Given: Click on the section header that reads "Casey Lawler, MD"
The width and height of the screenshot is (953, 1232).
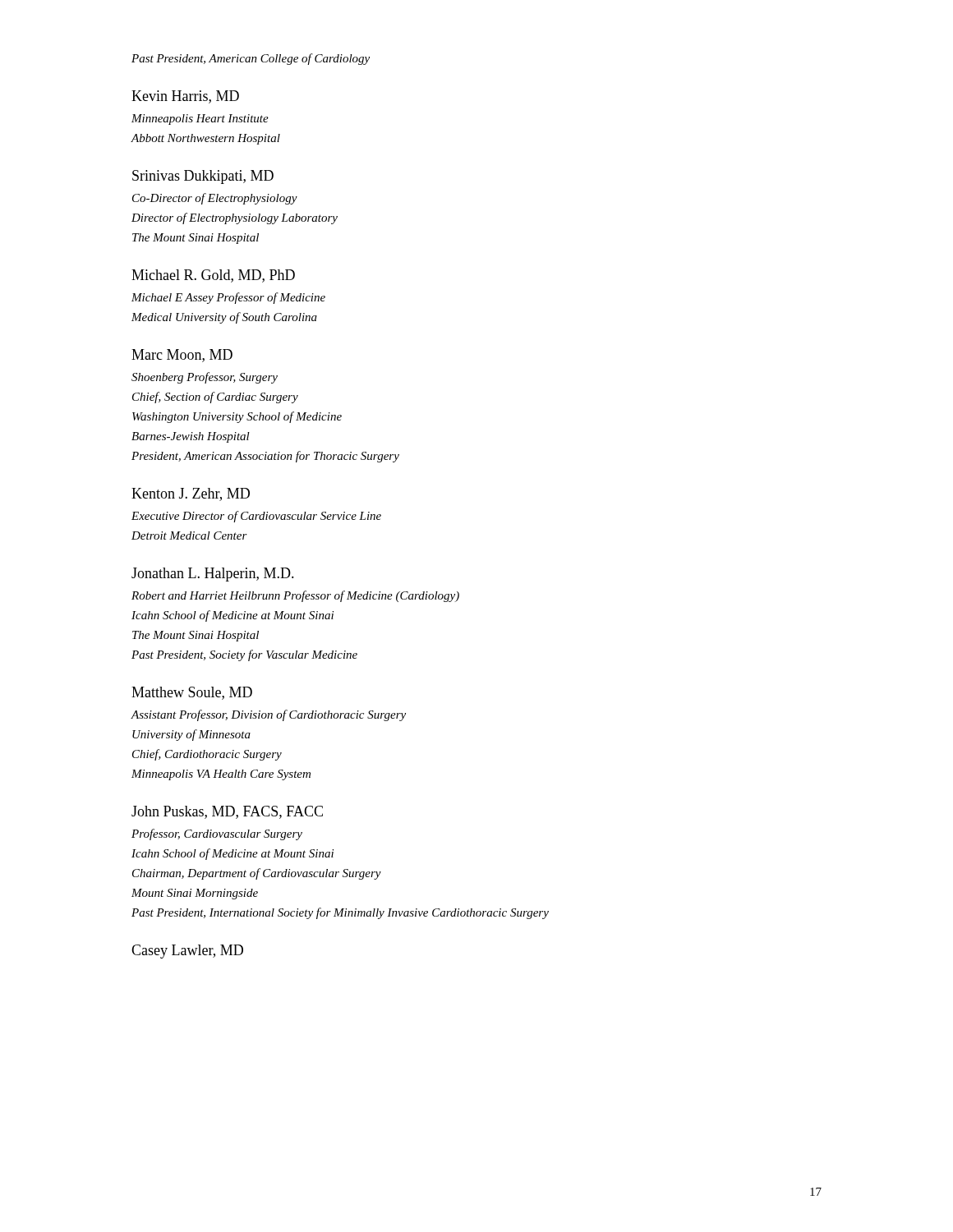Looking at the screenshot, I should coord(188,950).
